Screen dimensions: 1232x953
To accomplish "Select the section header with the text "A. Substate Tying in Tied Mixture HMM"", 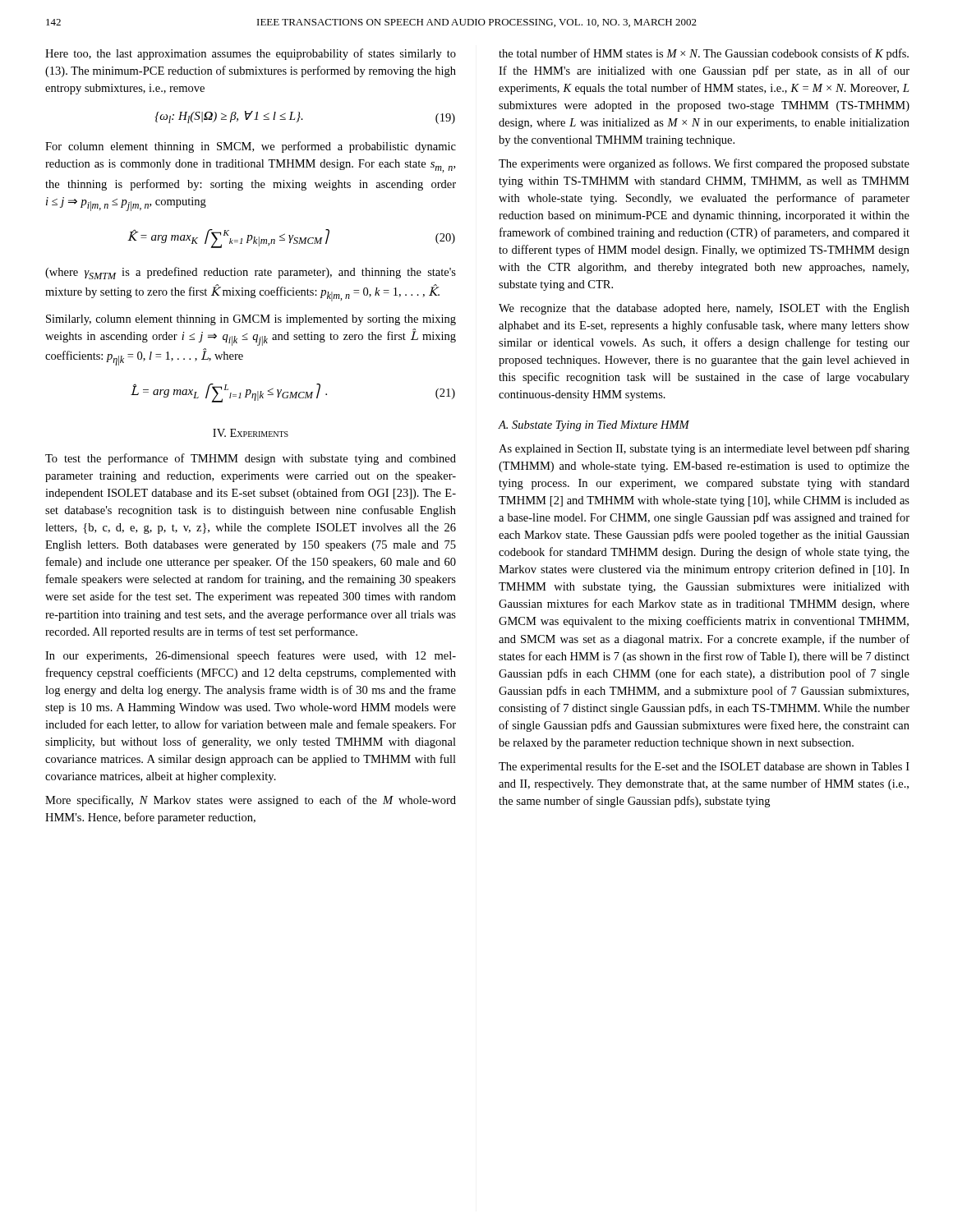I will 594,425.
